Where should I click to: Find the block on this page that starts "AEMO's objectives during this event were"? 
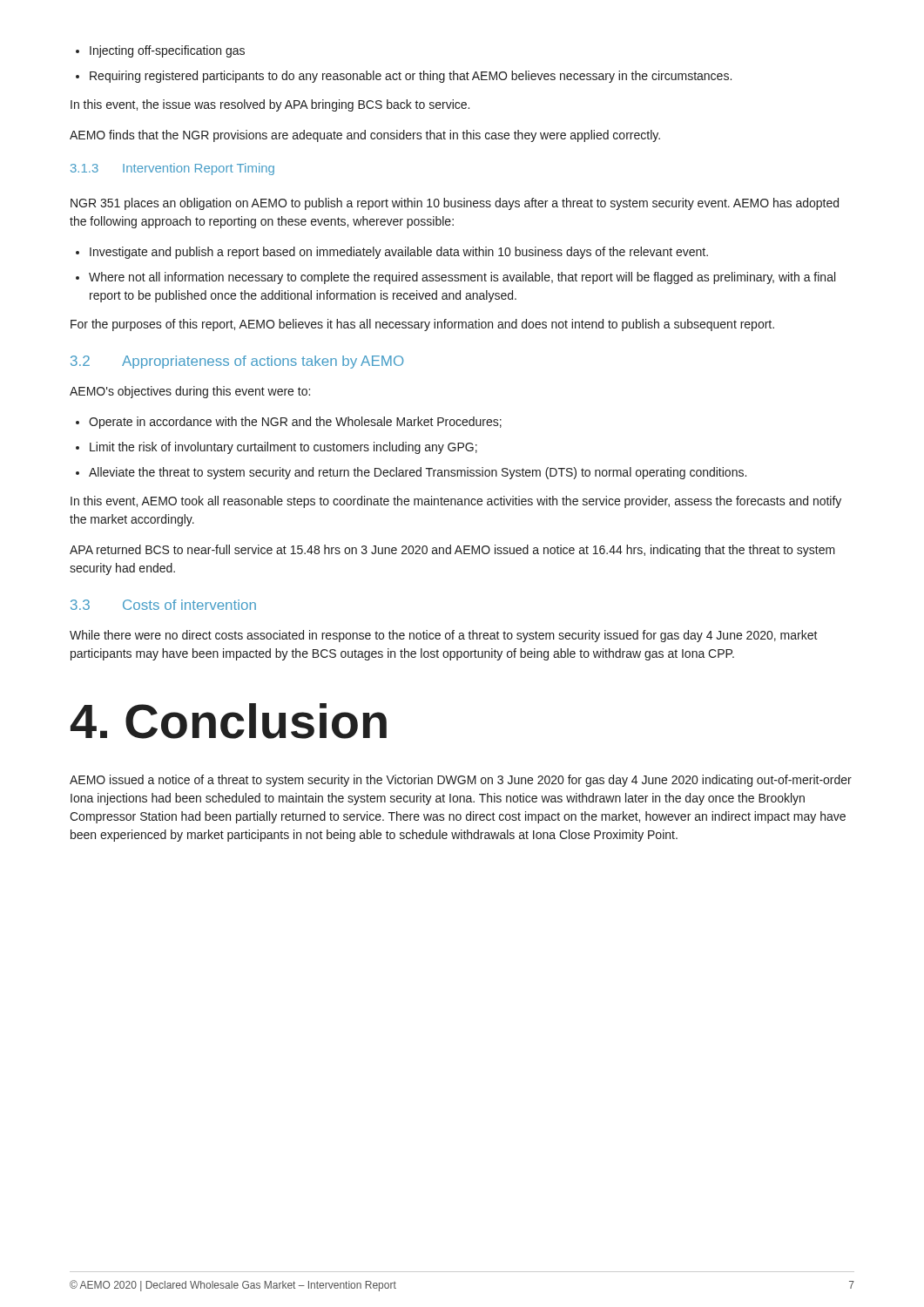click(190, 392)
